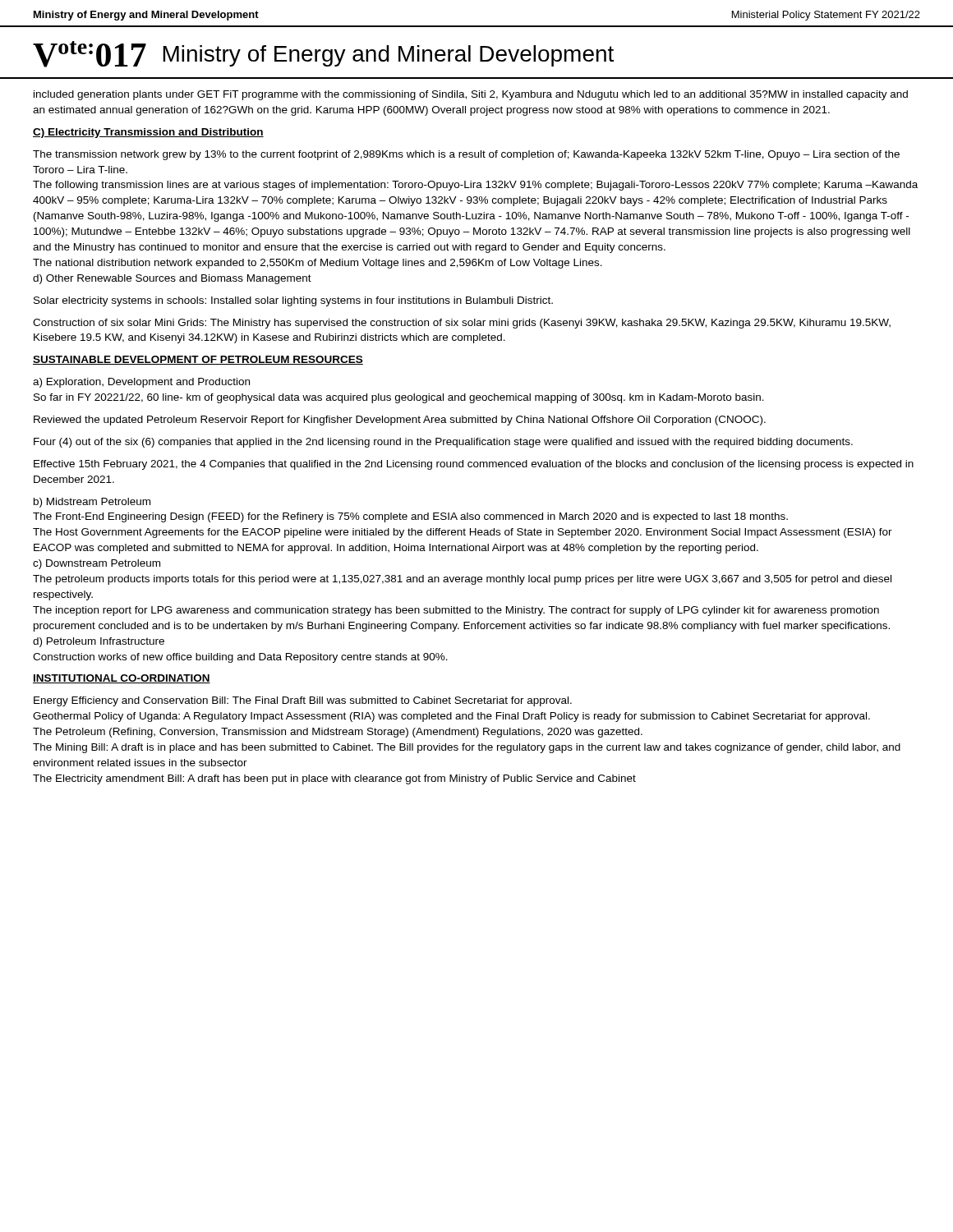Viewport: 953px width, 1232px height.
Task: Click on the text block containing "The transmission network grew"
Action: [475, 216]
